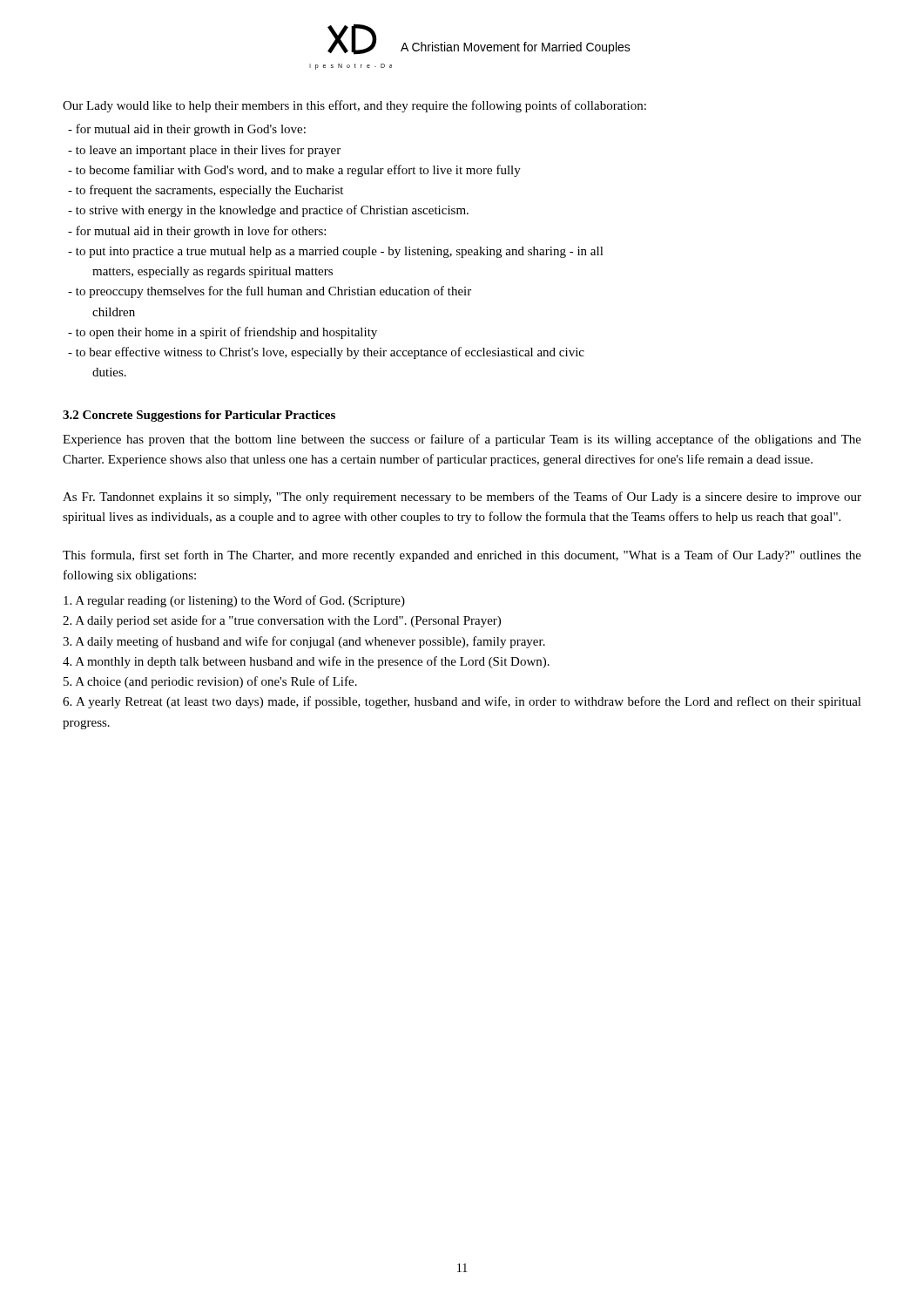Point to the block beginning "to frequent the sacraments, especially the"

click(x=206, y=190)
